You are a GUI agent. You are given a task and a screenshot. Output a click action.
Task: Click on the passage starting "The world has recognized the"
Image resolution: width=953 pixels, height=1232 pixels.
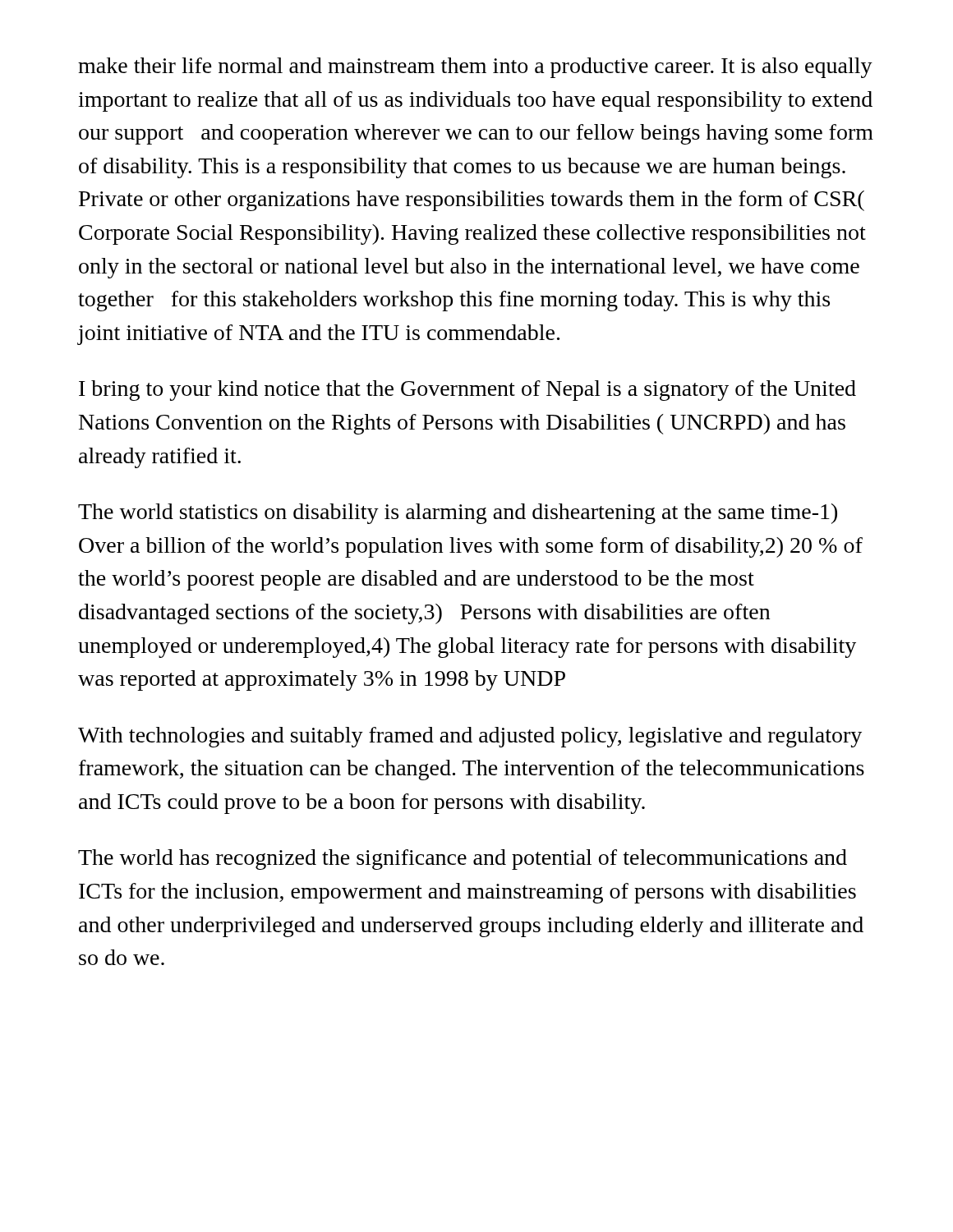point(471,907)
